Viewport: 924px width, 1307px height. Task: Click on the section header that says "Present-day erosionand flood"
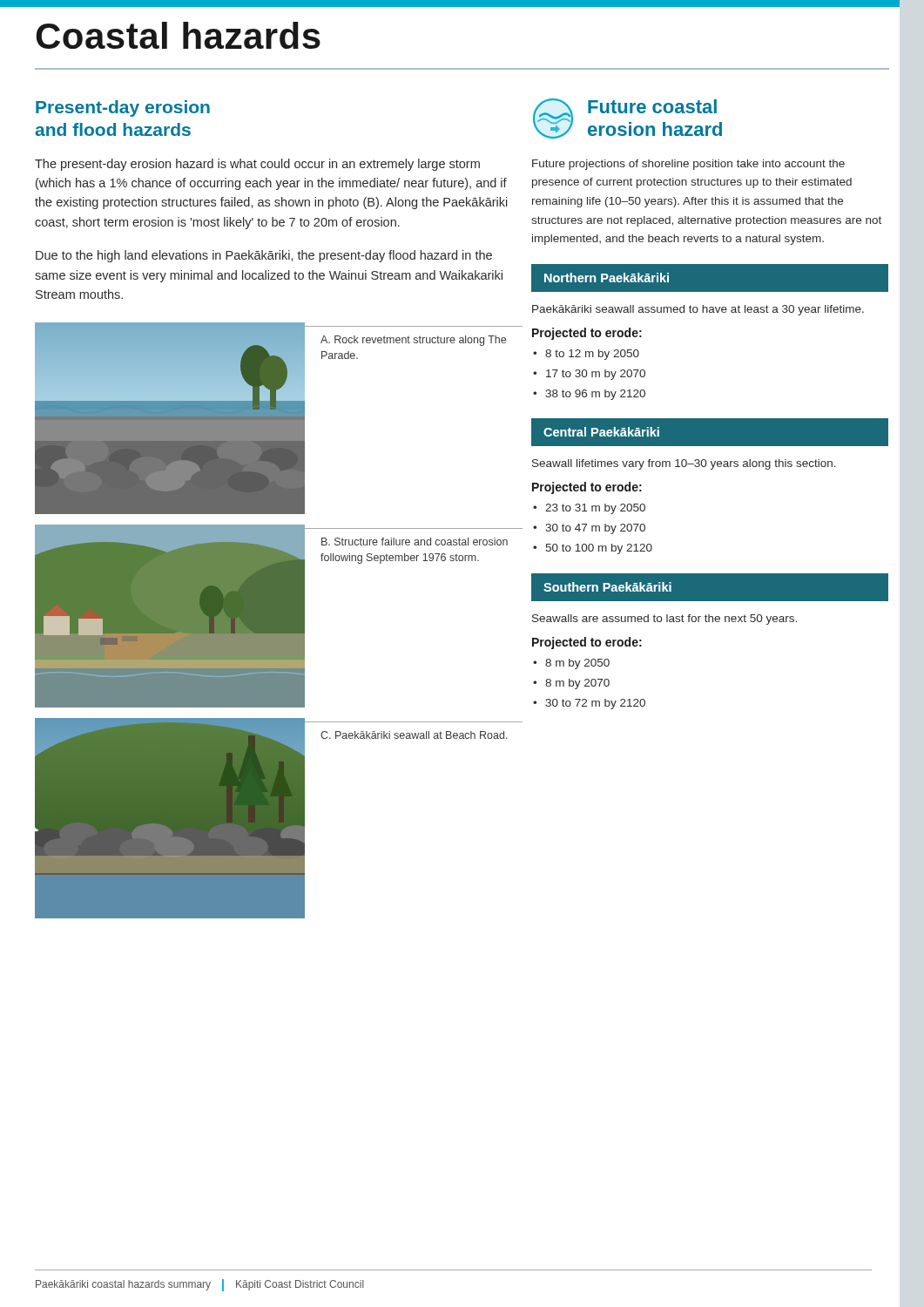[123, 118]
